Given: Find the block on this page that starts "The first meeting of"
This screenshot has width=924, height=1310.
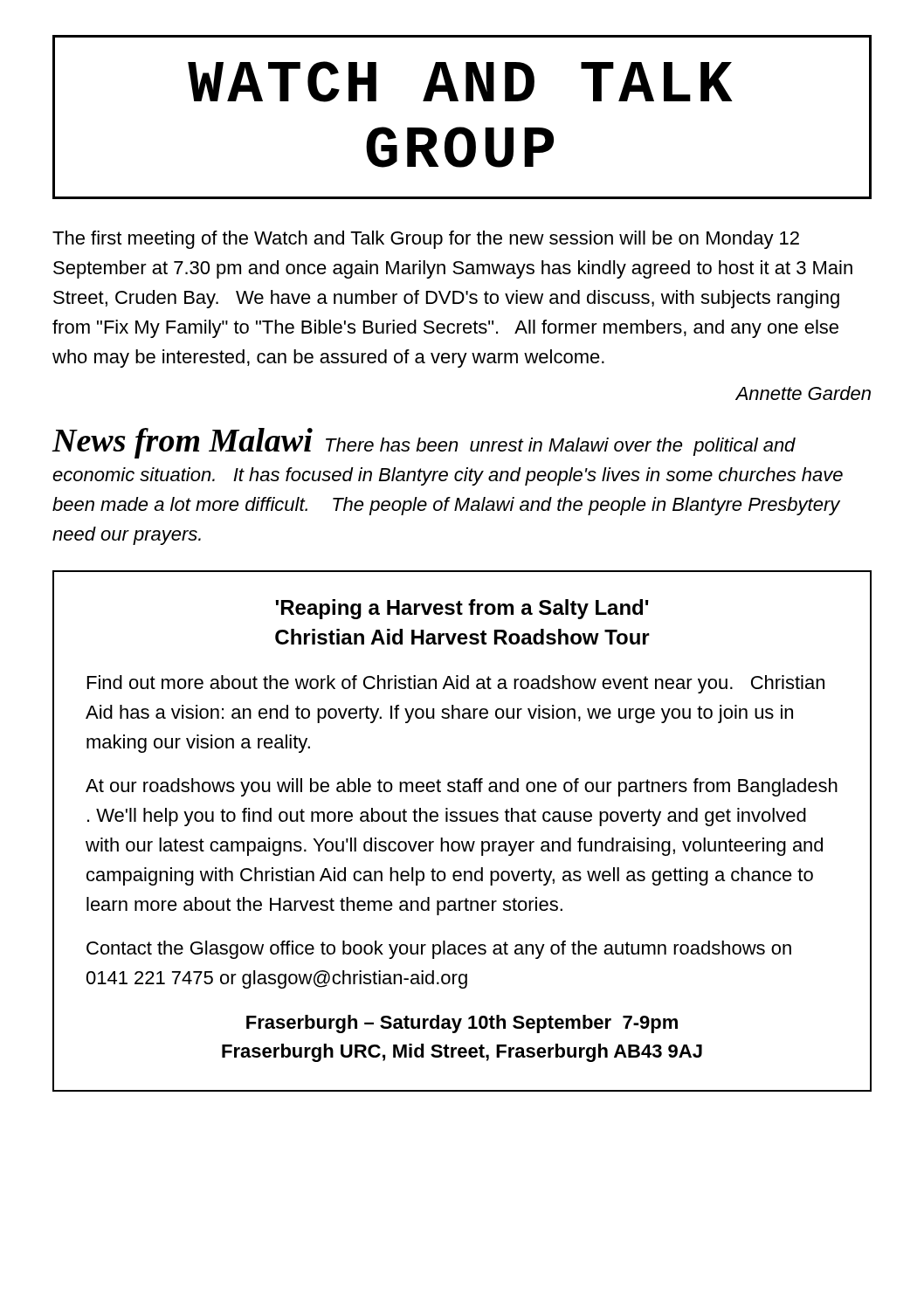Looking at the screenshot, I should [x=453, y=297].
